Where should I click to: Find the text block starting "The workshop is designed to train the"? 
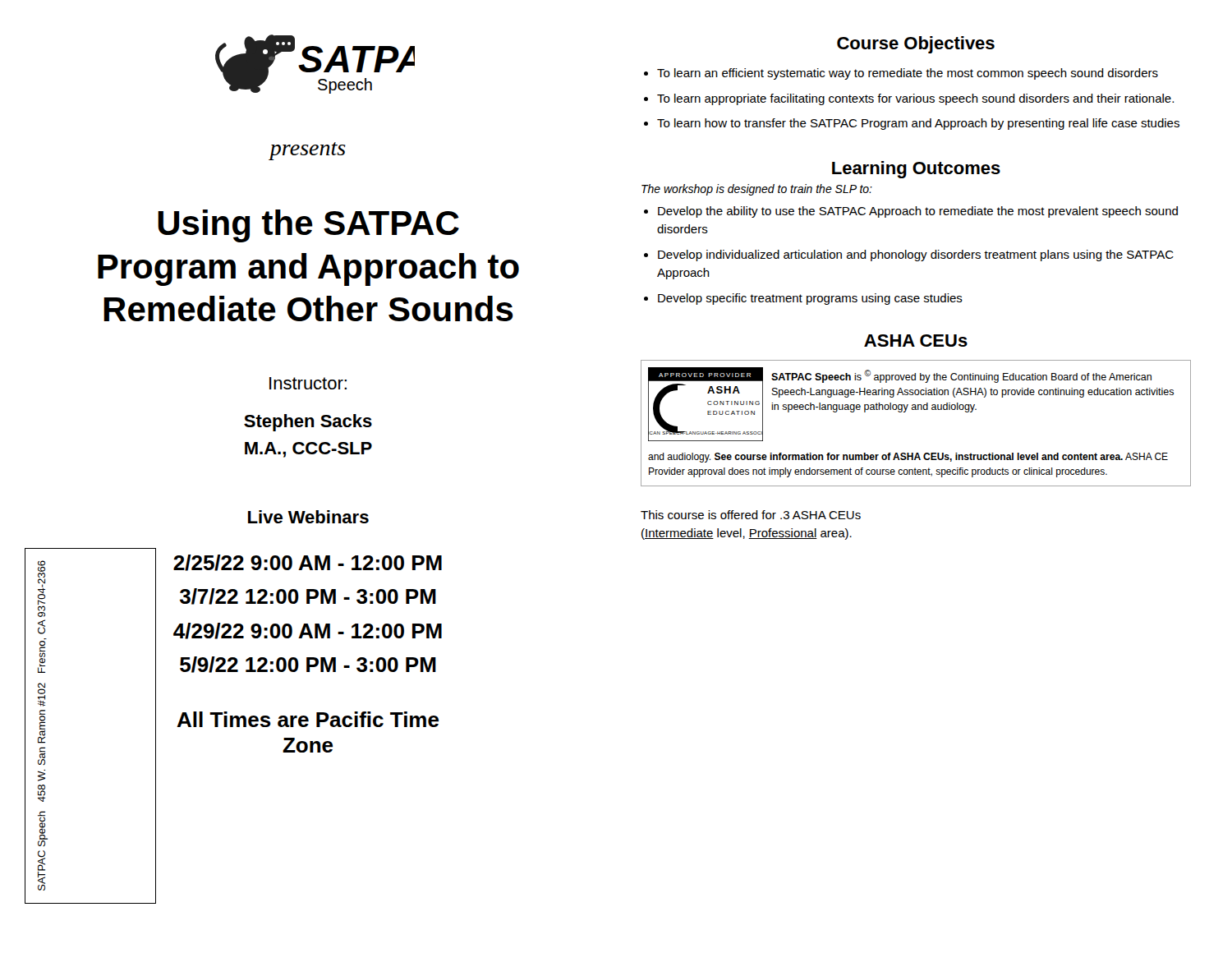point(756,189)
